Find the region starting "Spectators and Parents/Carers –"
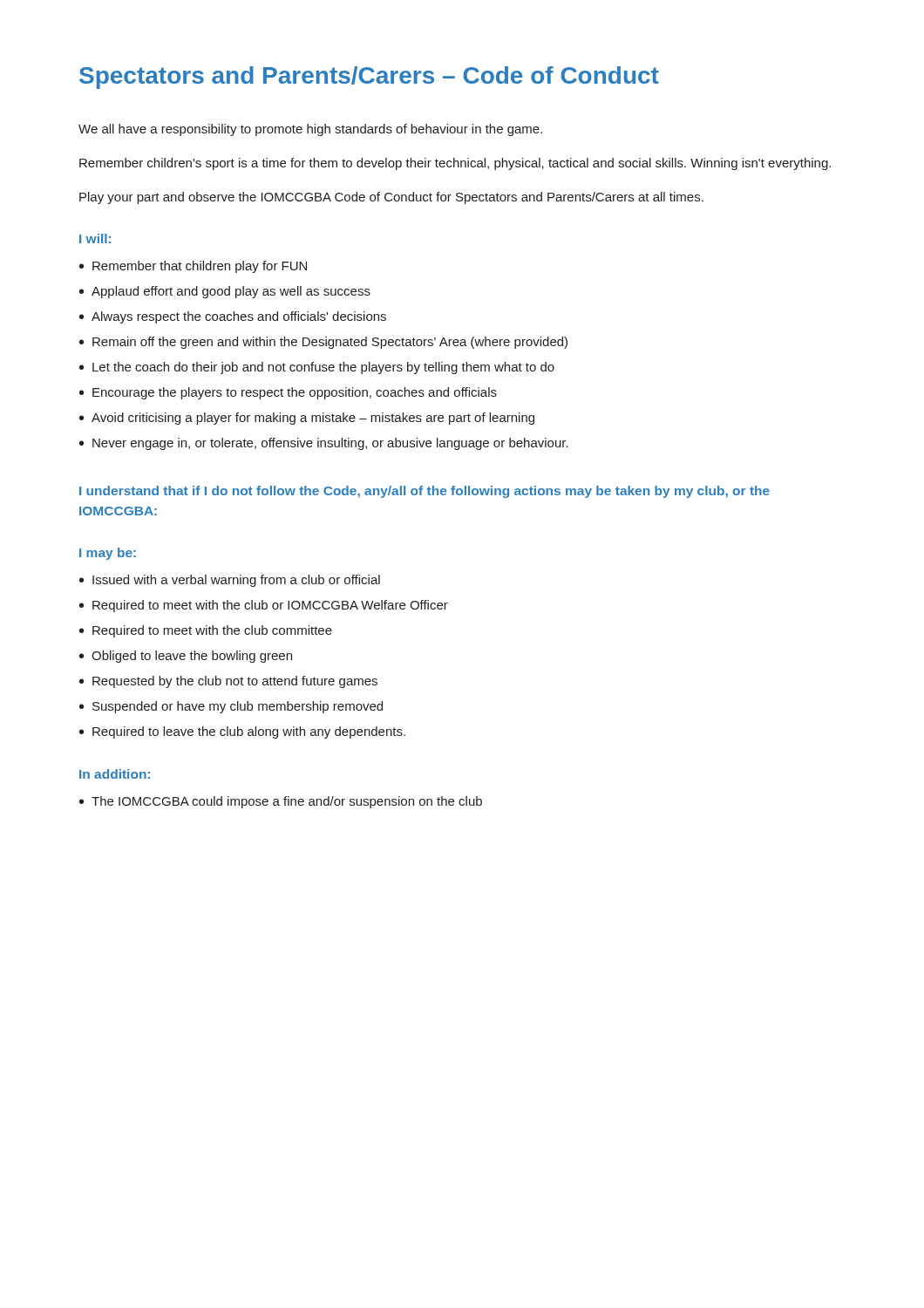This screenshot has height=1308, width=924. click(369, 75)
